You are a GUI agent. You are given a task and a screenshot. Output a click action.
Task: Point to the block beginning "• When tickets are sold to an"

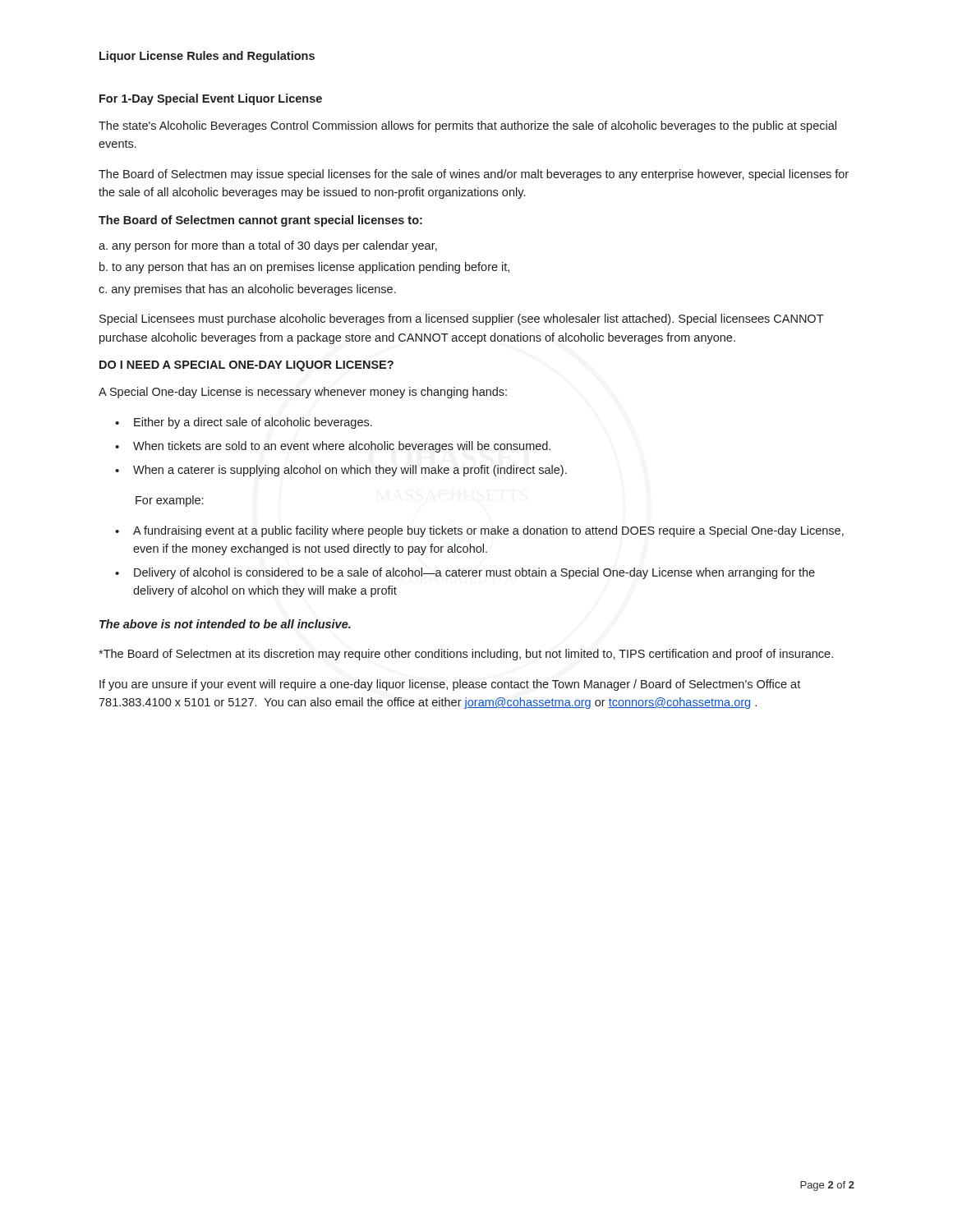485,446
